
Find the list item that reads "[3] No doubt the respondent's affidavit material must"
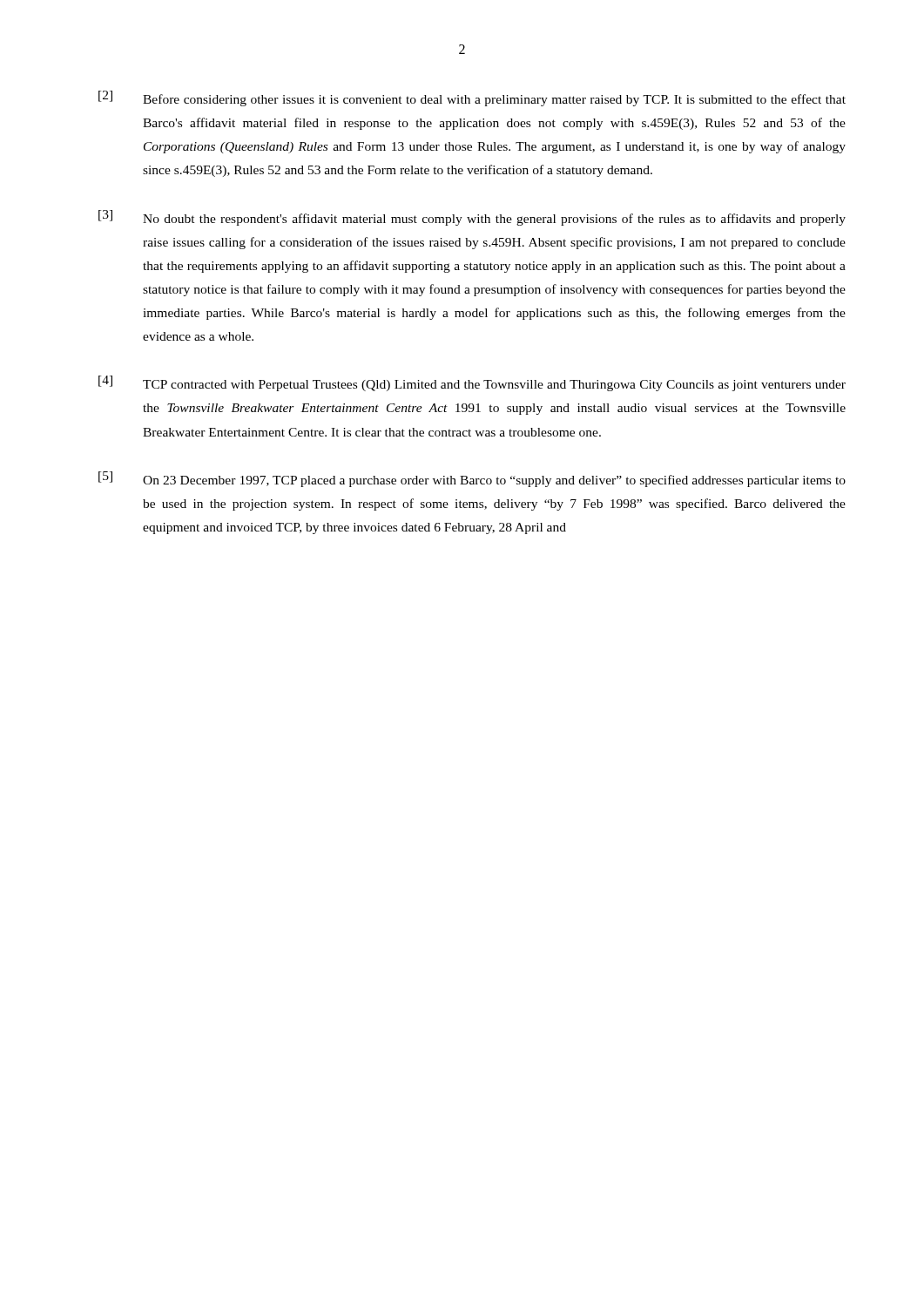pyautogui.click(x=472, y=277)
